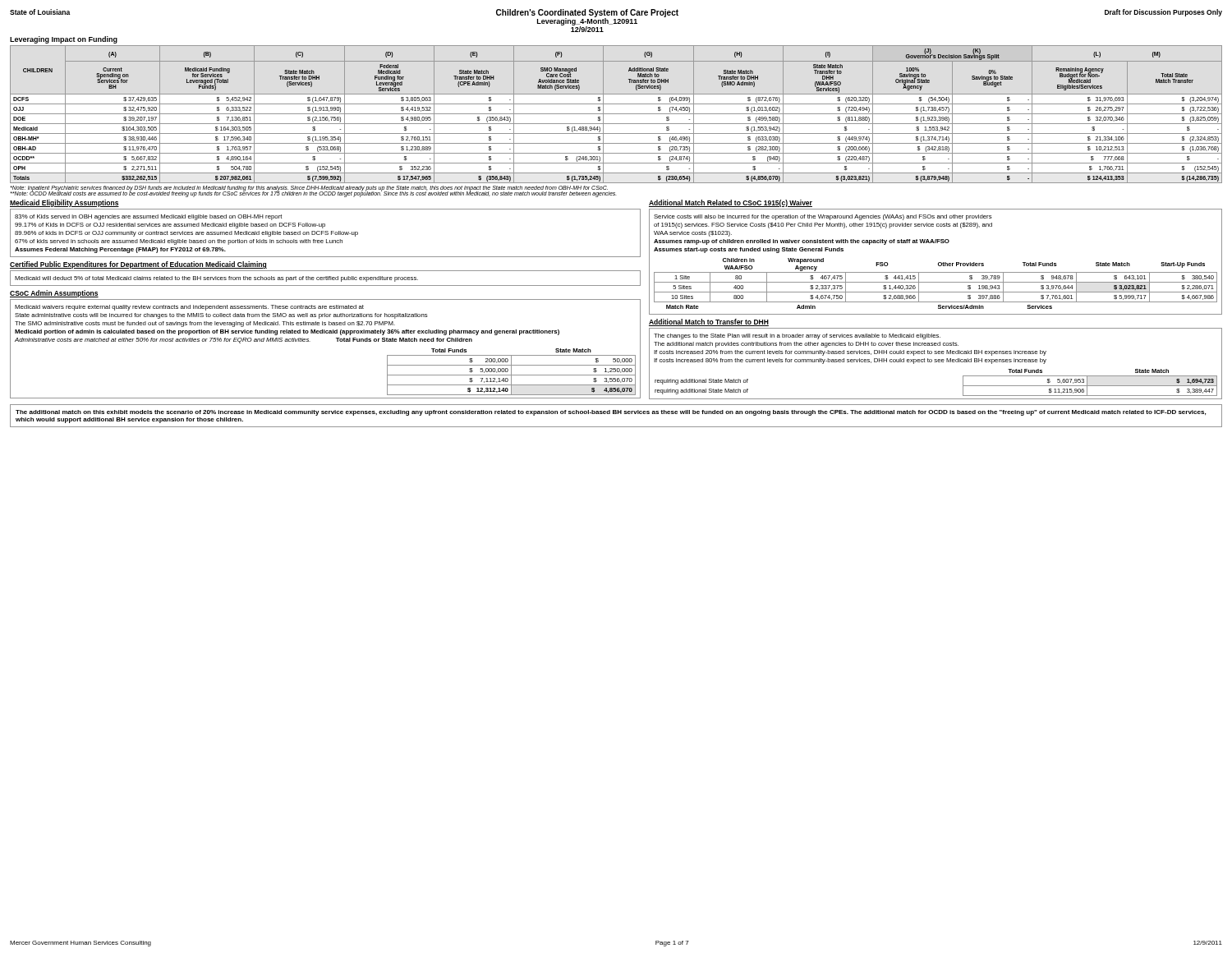Select the section header with the text "Medicaid Eligibility Assumptions"

tap(64, 203)
